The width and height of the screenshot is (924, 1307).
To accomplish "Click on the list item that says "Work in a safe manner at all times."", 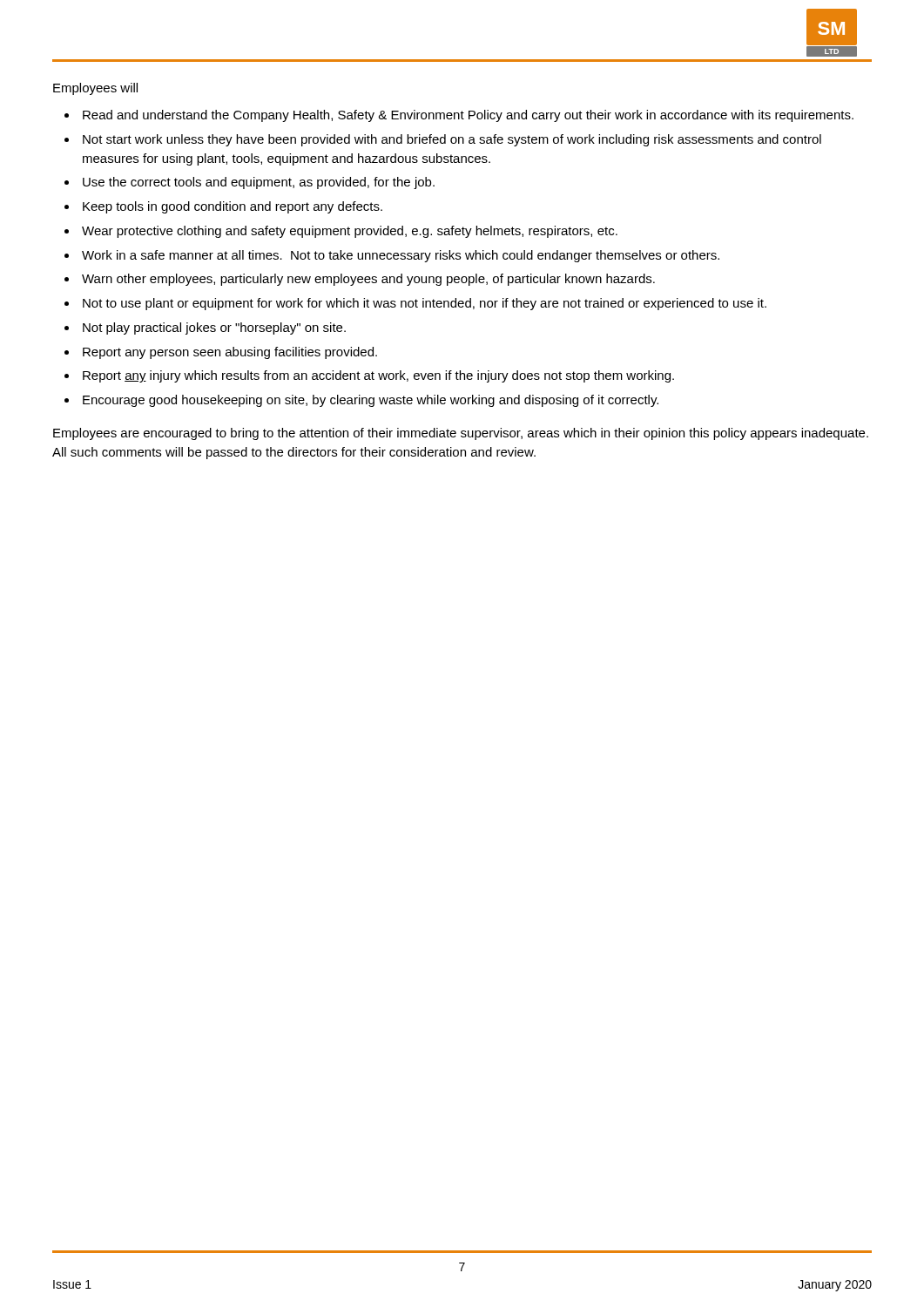I will coord(401,254).
